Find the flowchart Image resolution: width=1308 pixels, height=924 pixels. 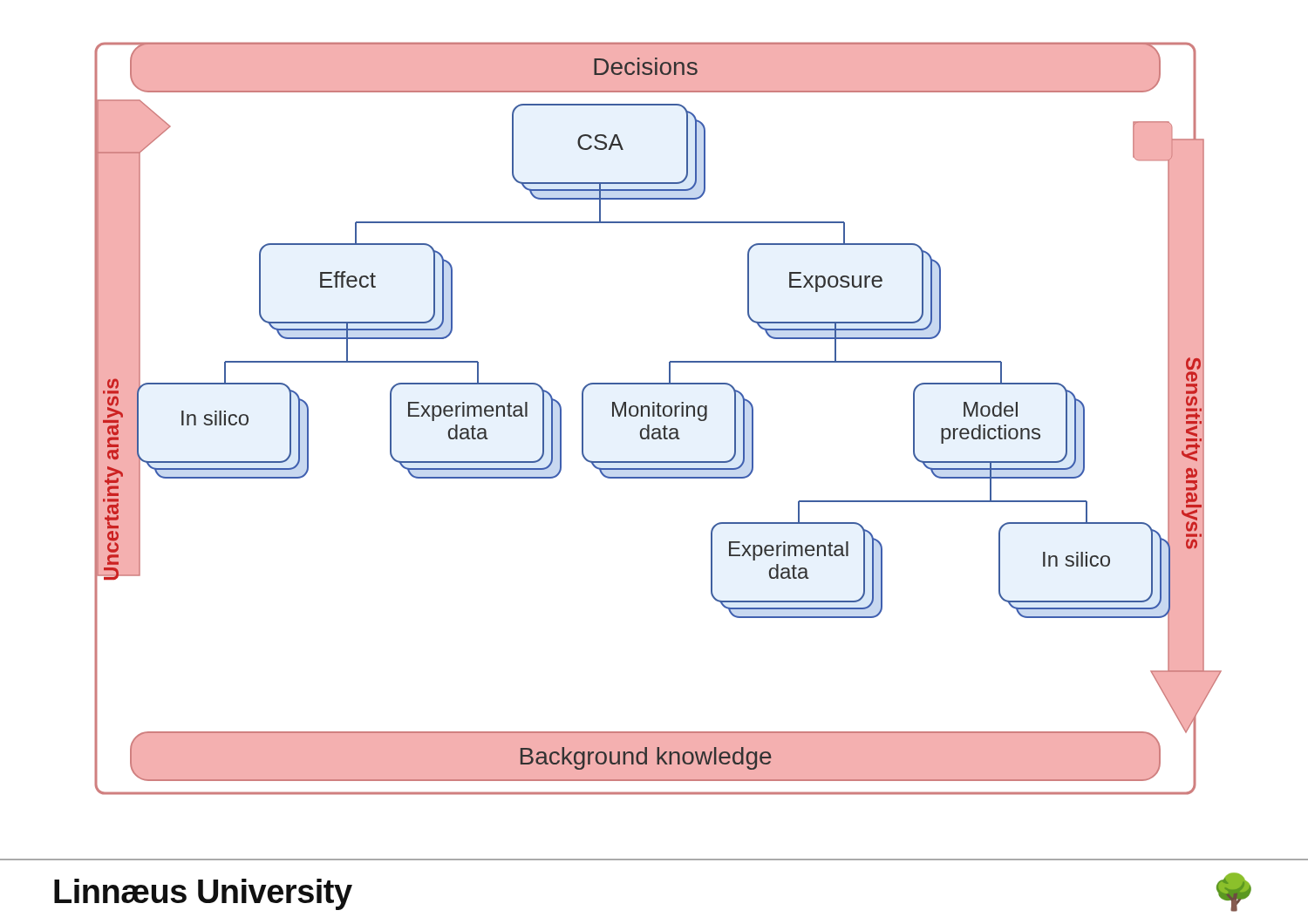654,436
